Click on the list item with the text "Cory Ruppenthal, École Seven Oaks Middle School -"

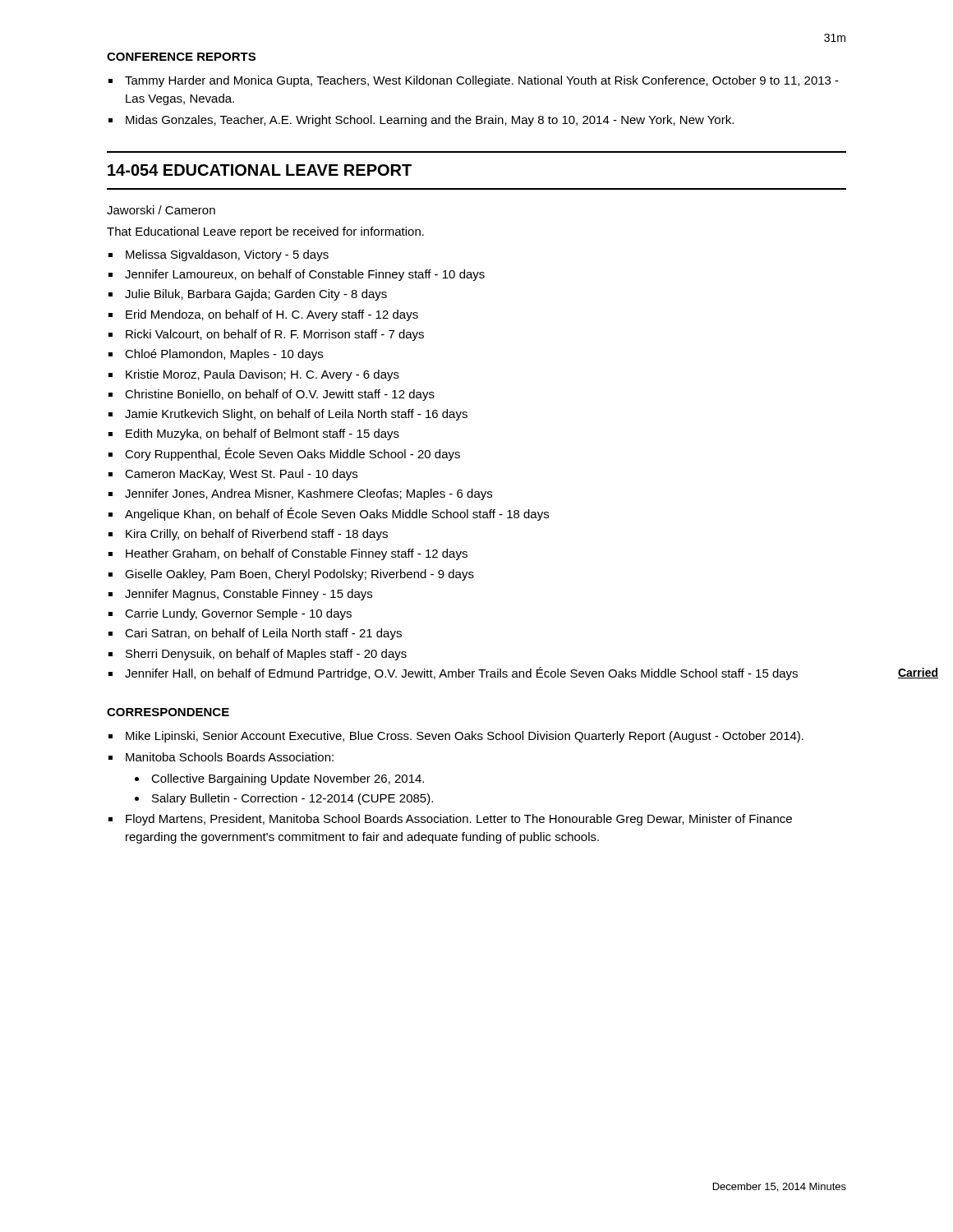click(x=293, y=454)
